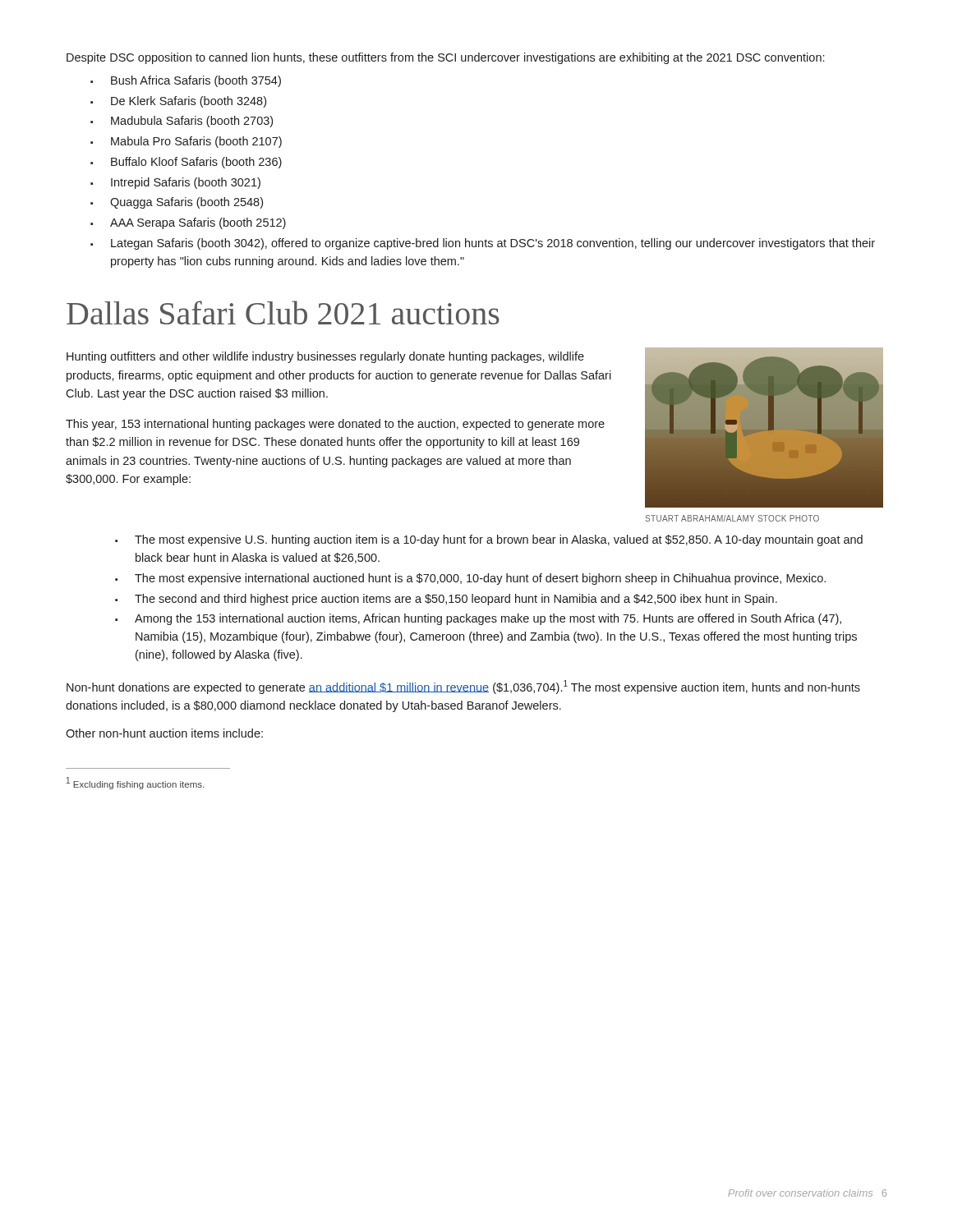
Task: Find the block on this page that starts "▪The most expensive international"
Action: (501, 579)
